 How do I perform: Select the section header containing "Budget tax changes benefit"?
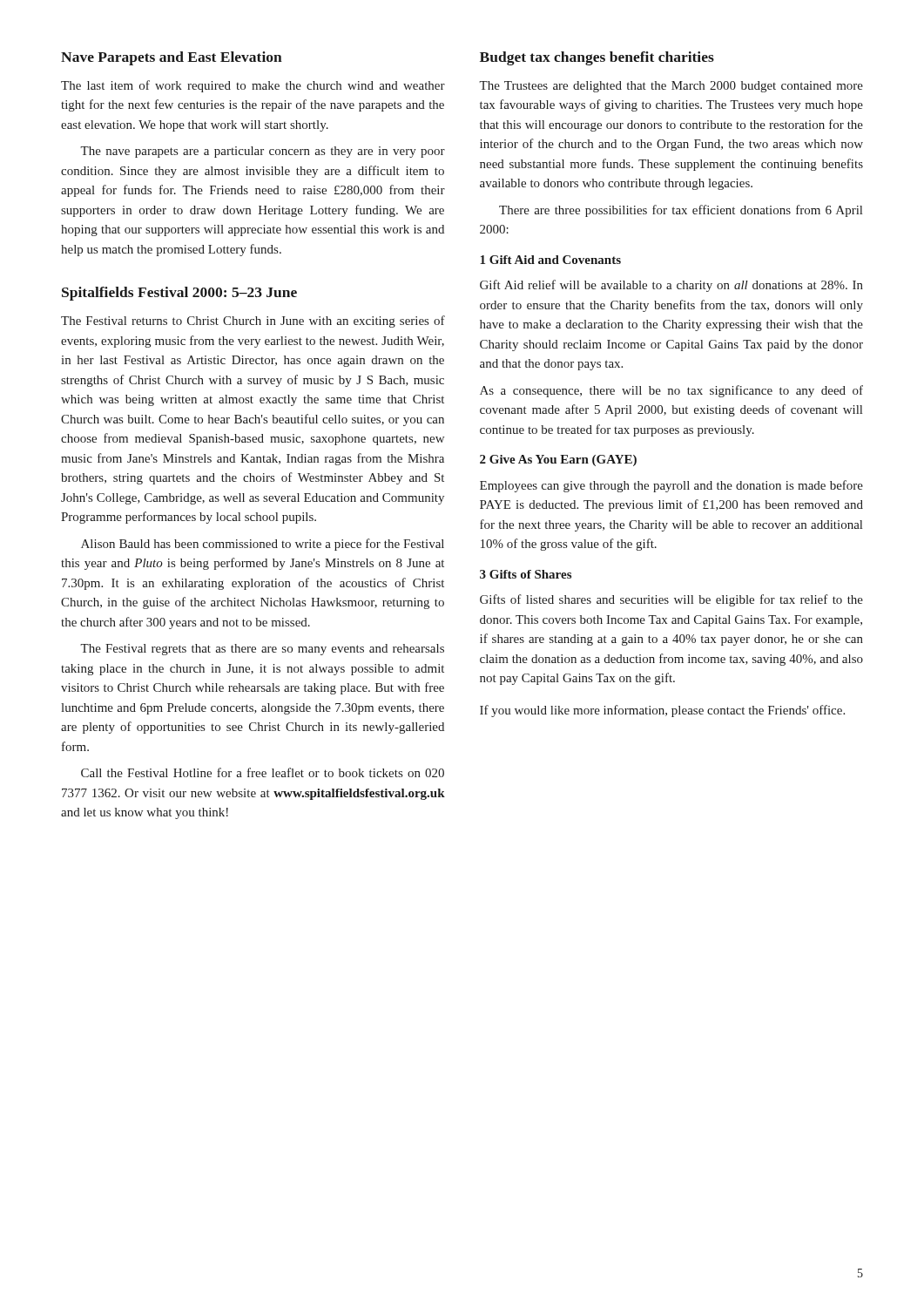[671, 57]
